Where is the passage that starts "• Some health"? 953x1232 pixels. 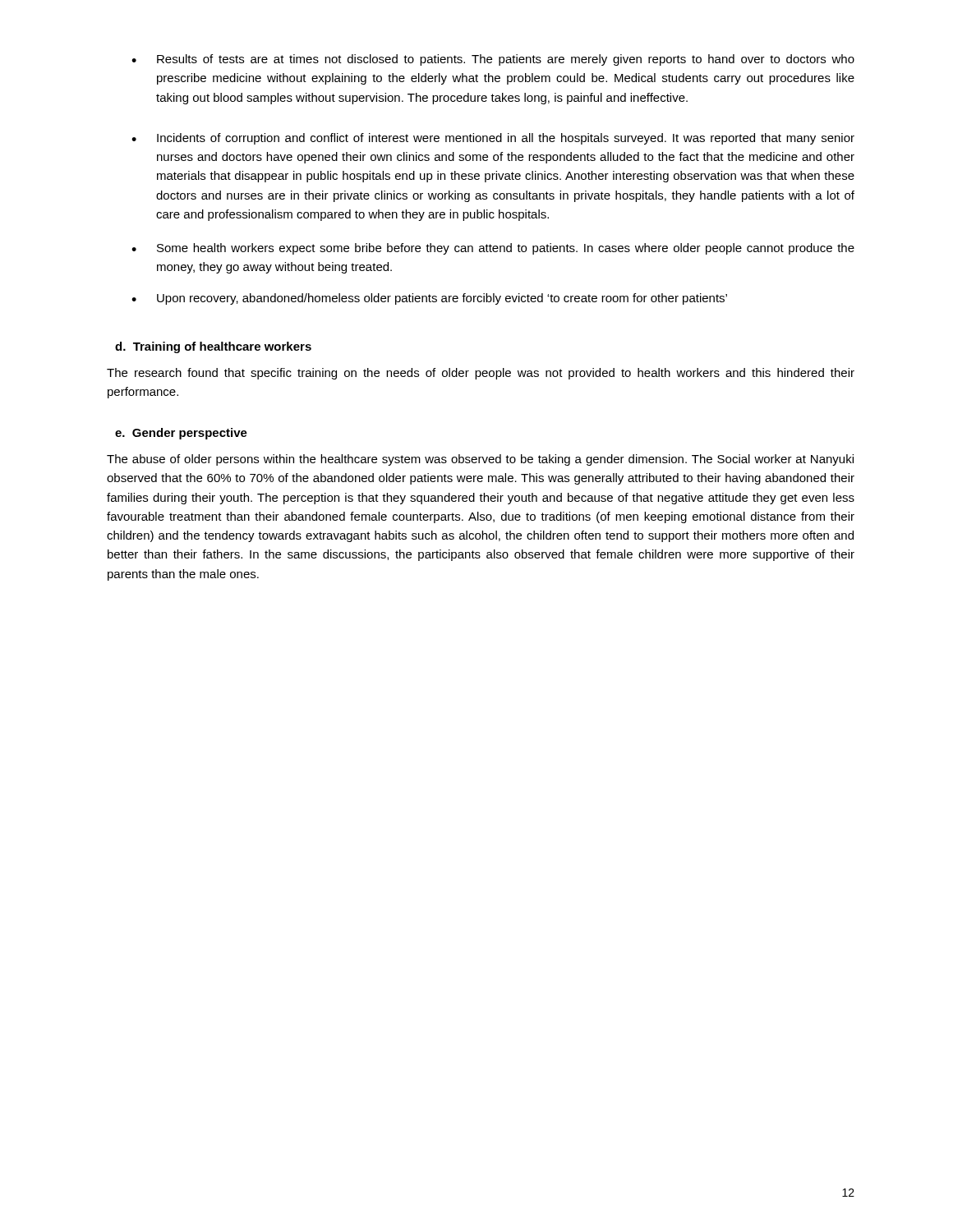pos(493,257)
